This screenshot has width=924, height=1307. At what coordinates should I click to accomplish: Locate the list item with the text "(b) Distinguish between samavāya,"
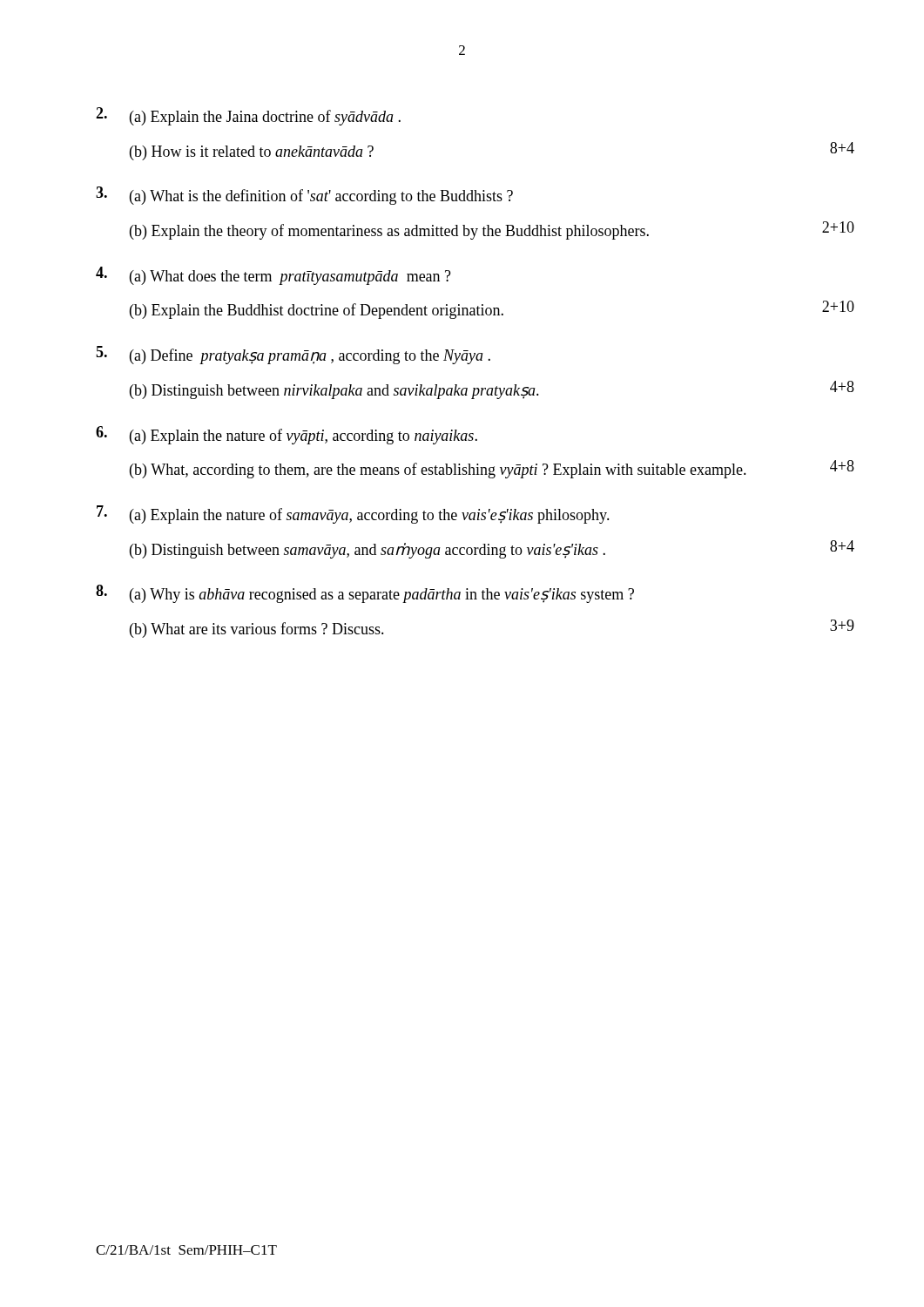[x=492, y=550]
